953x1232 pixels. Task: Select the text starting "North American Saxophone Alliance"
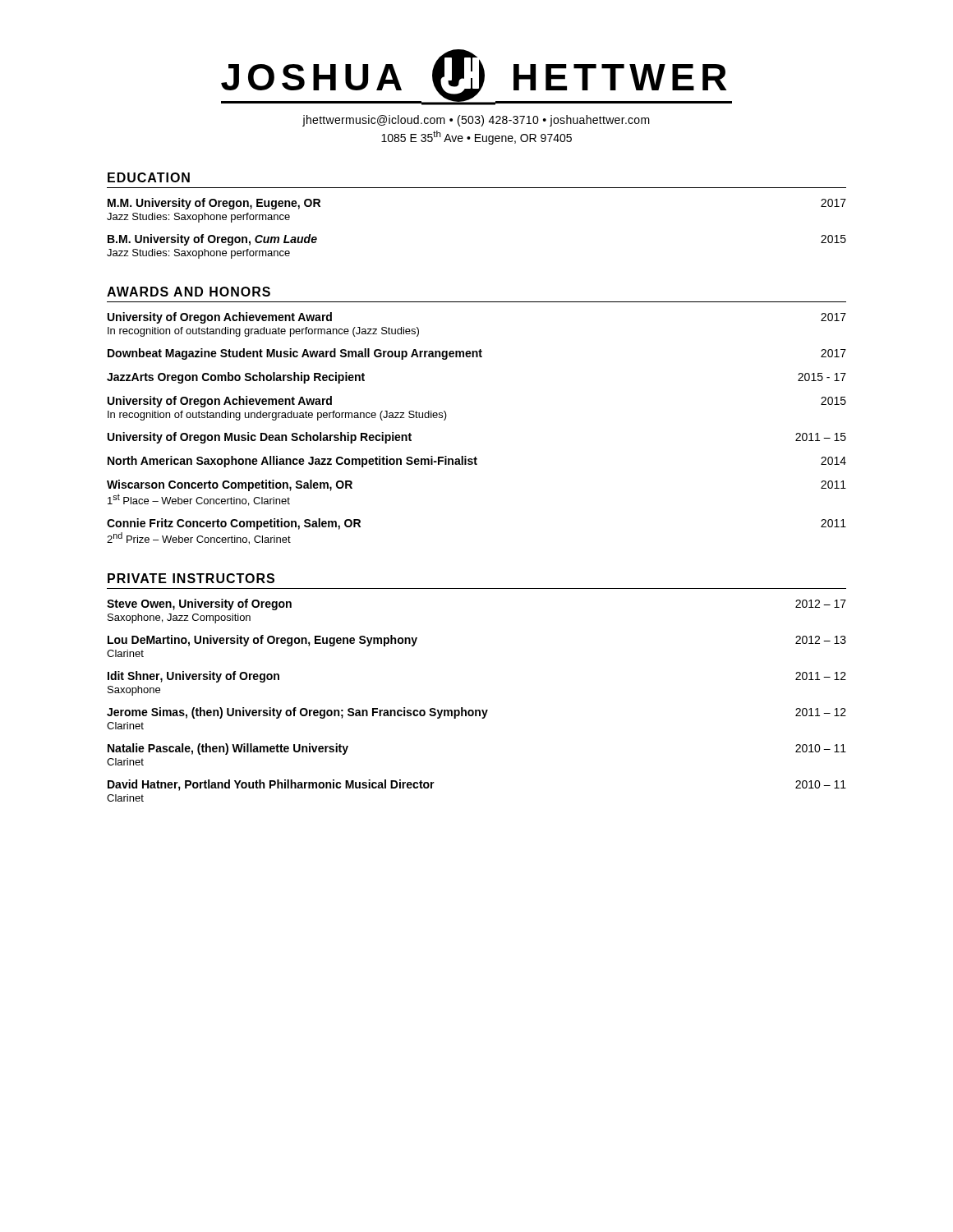[x=476, y=461]
